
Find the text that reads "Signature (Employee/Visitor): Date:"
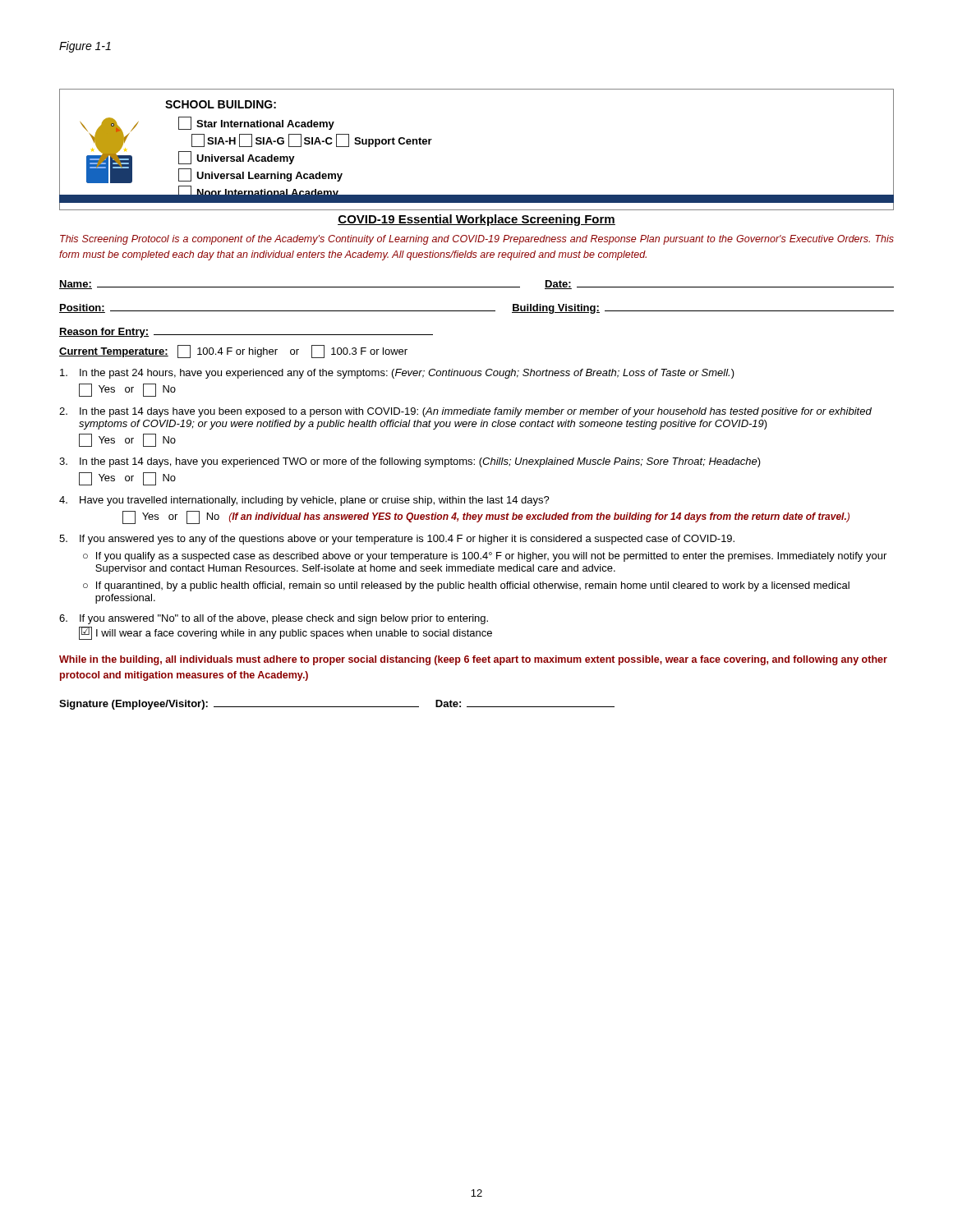337,702
